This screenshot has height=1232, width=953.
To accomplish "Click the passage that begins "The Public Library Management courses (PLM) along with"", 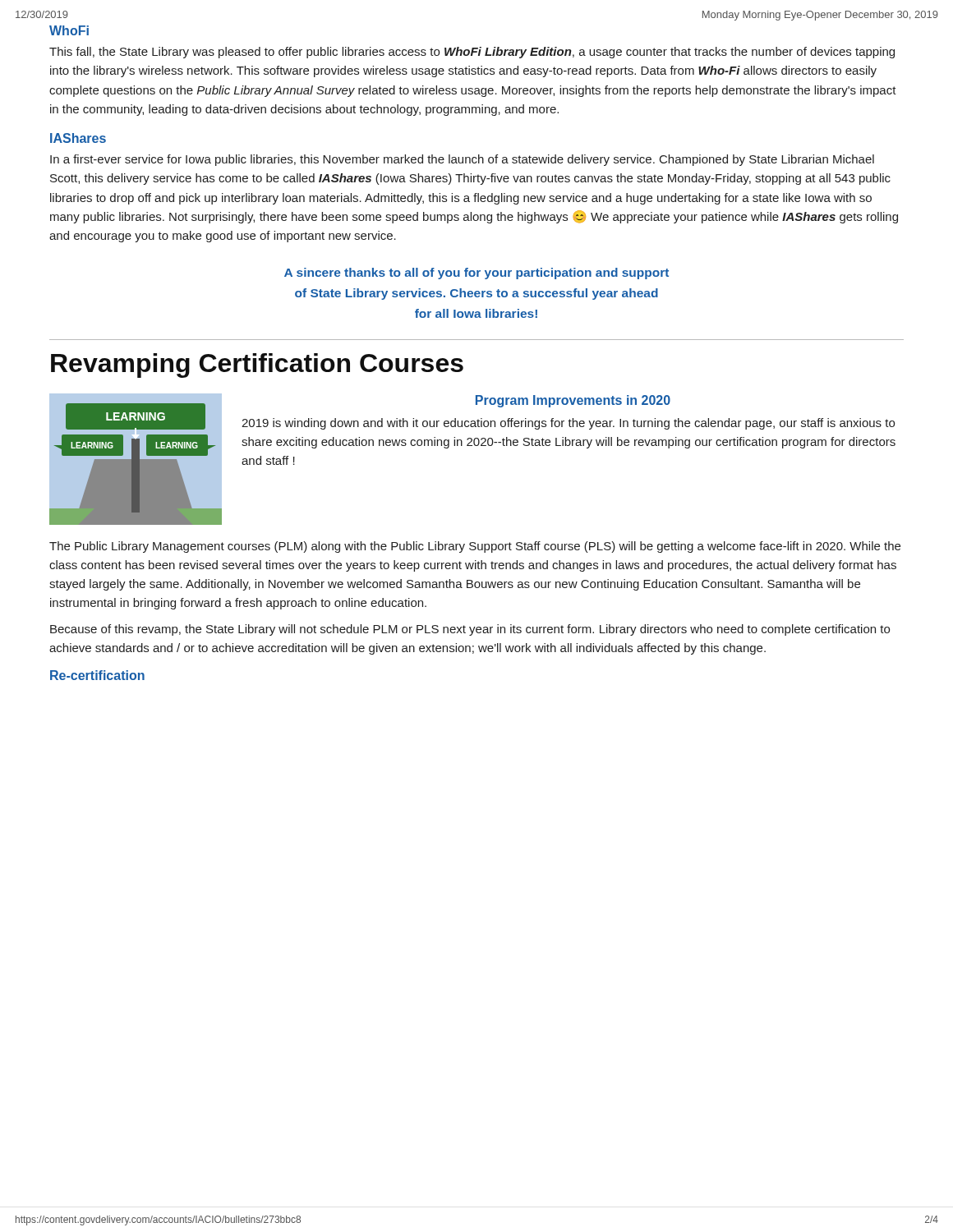I will click(x=475, y=574).
